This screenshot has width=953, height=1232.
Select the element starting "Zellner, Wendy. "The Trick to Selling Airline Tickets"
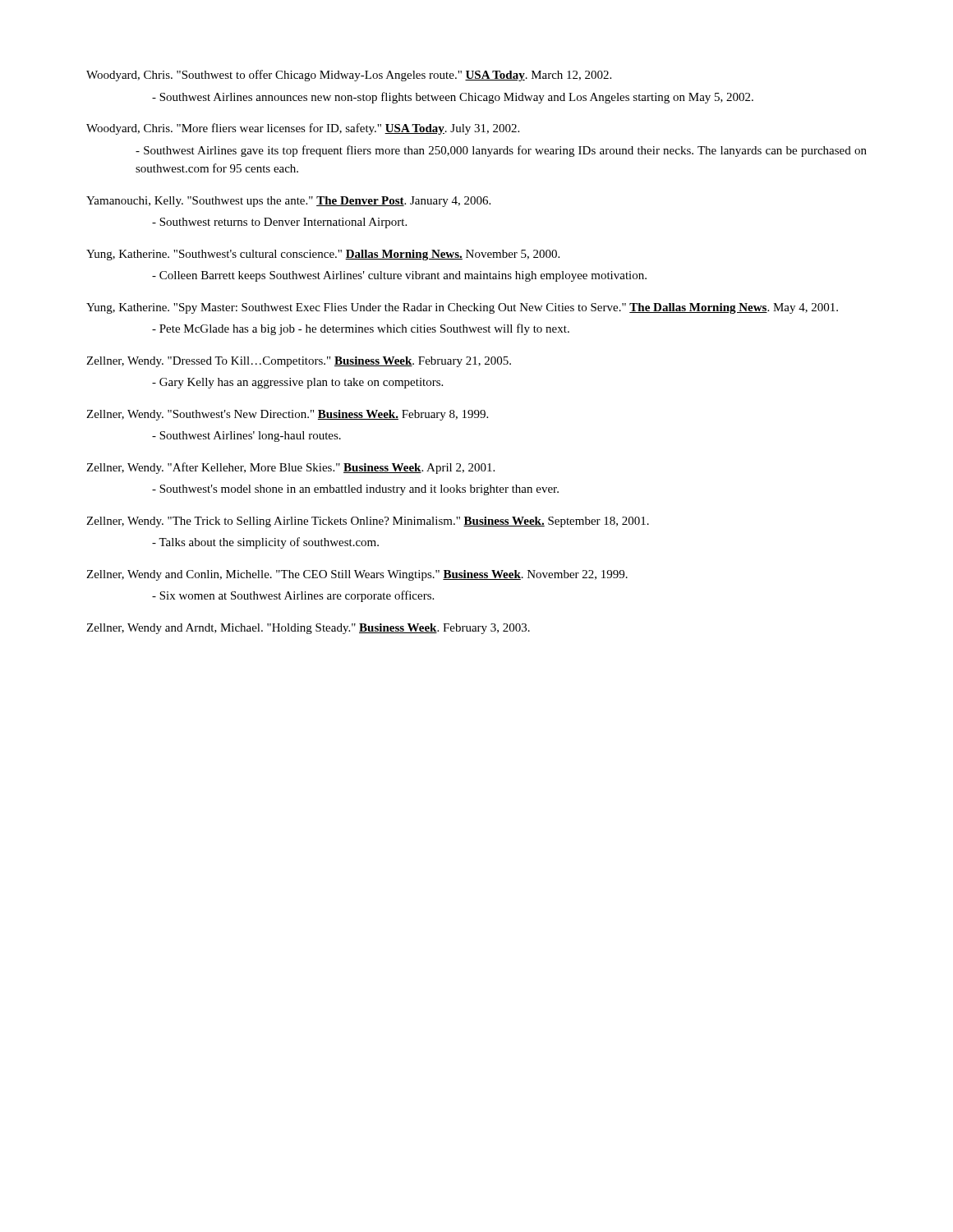coord(476,531)
